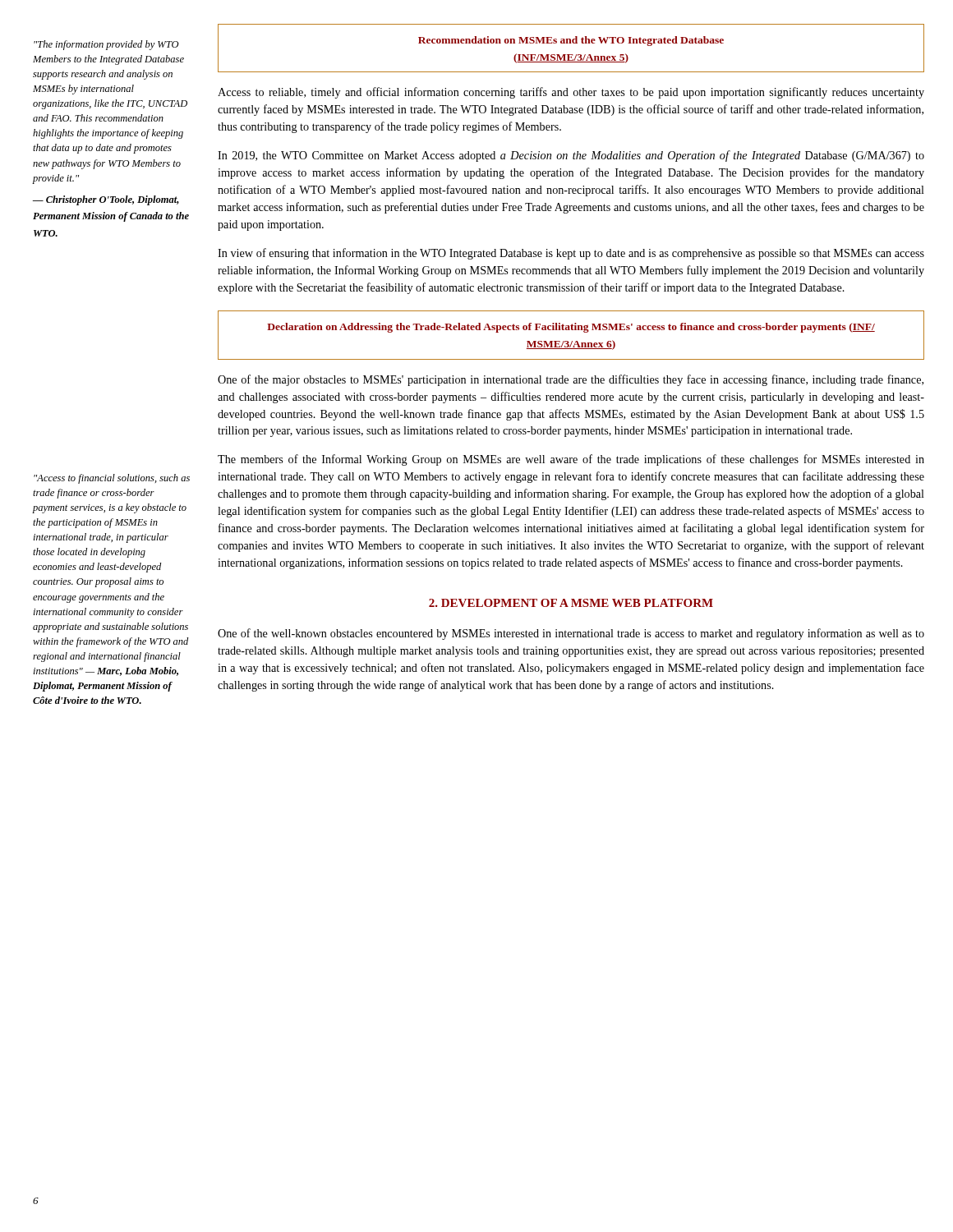Locate the block of text that opens with ""Access to financial solutions, such as trade finance"
The height and width of the screenshot is (1232, 953).
112,589
